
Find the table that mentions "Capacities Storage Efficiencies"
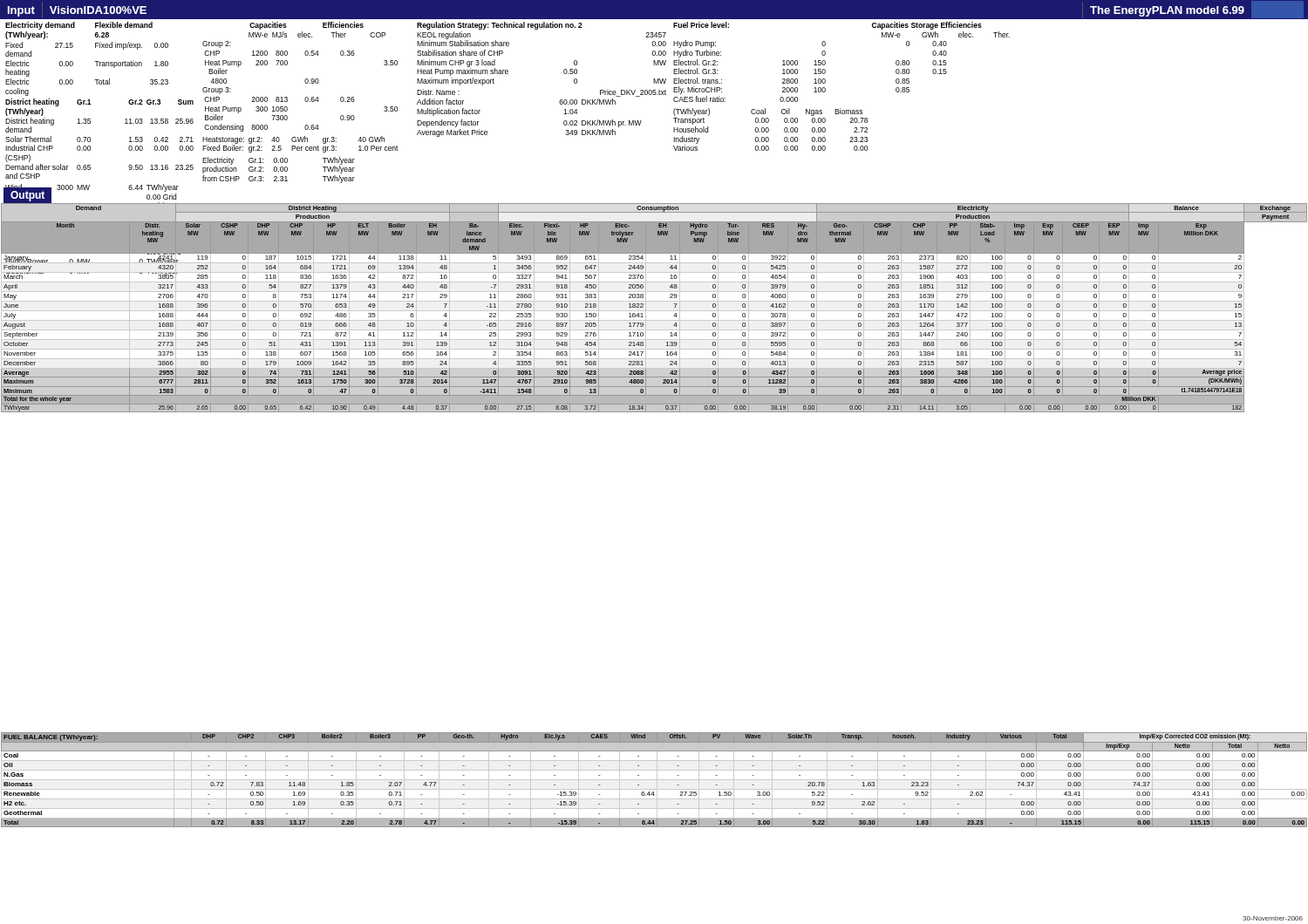[x=846, y=87]
